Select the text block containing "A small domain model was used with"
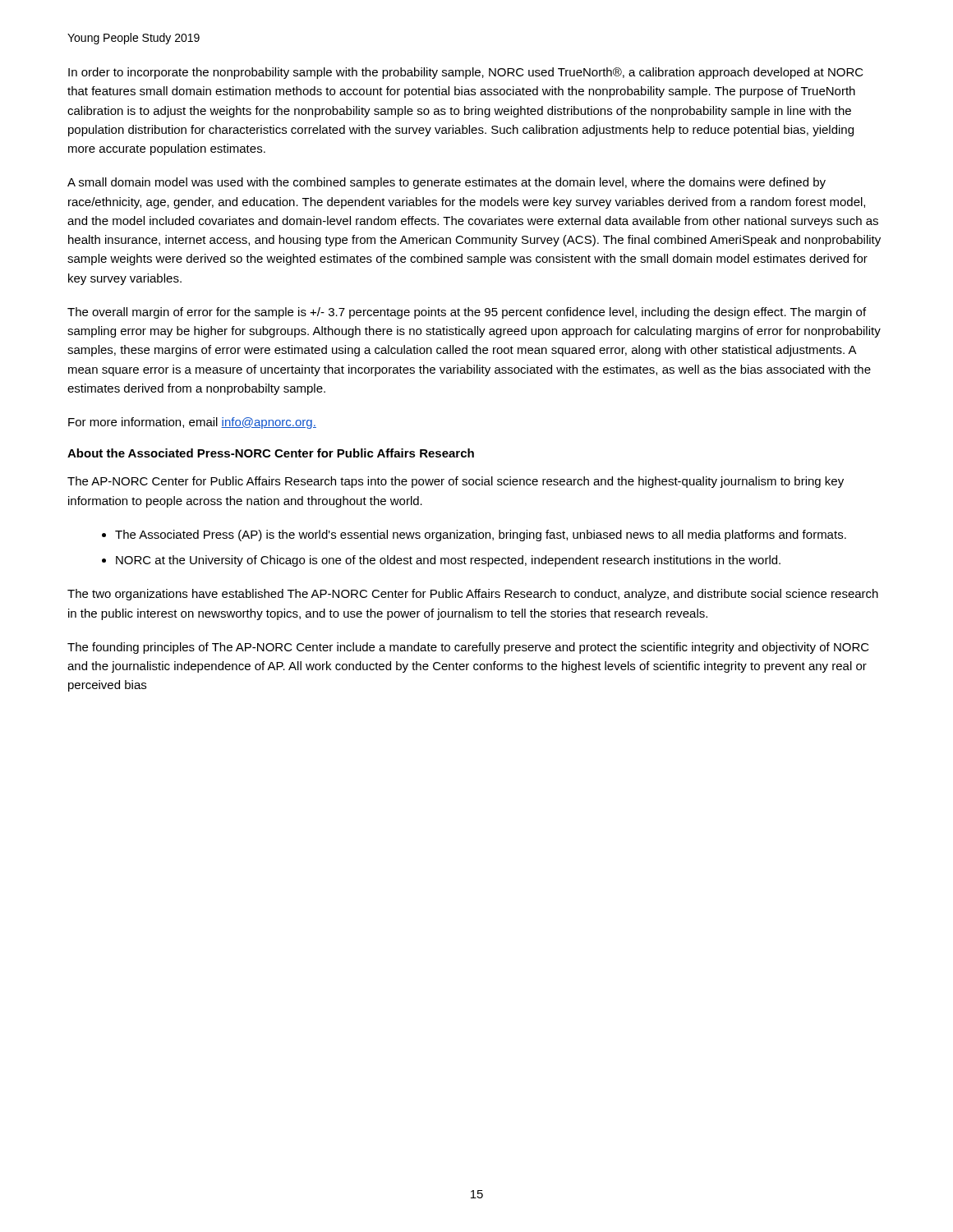This screenshot has width=953, height=1232. click(x=474, y=230)
